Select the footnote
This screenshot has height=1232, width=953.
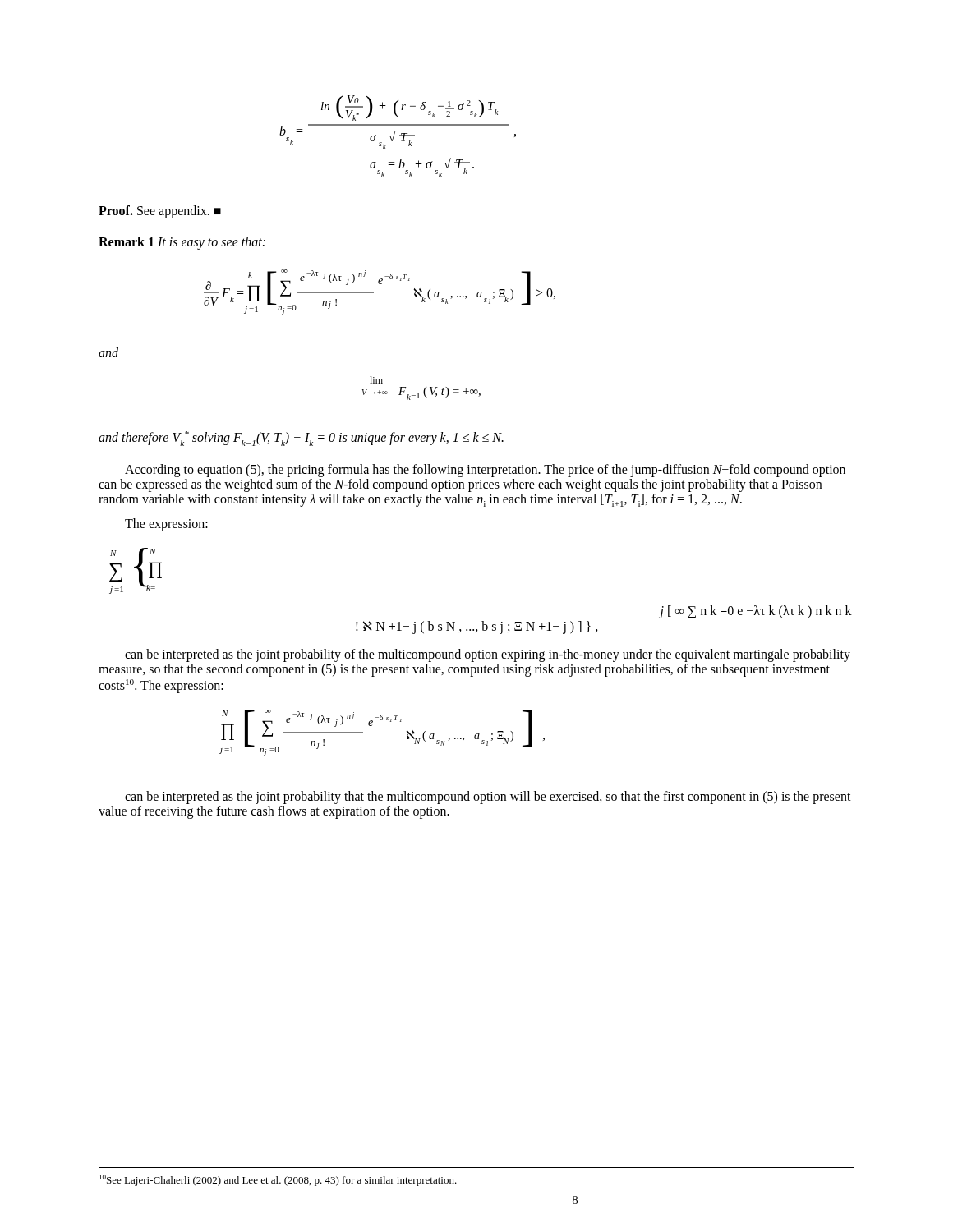click(x=278, y=1179)
